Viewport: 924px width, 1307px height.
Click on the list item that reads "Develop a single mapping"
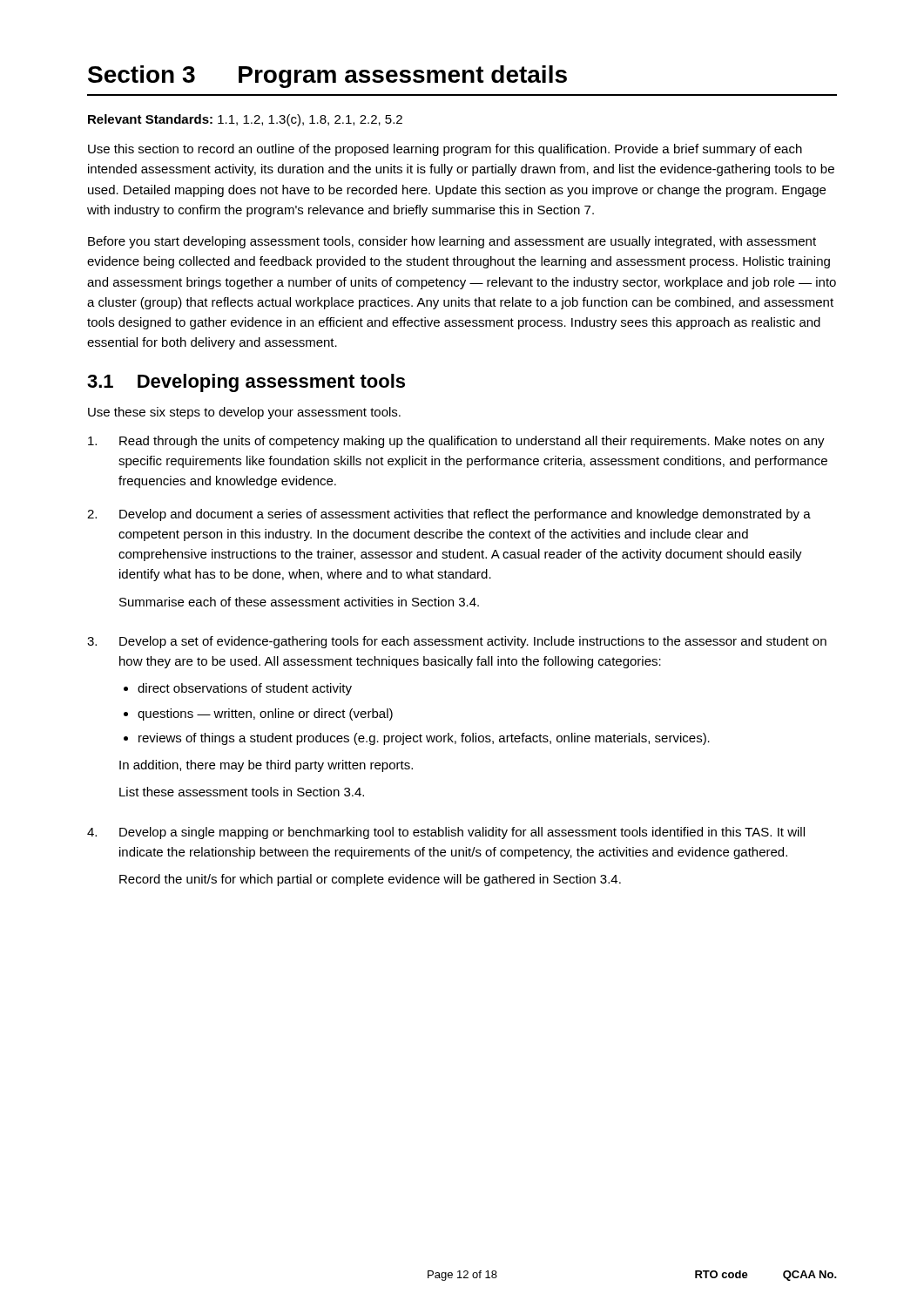tap(478, 859)
